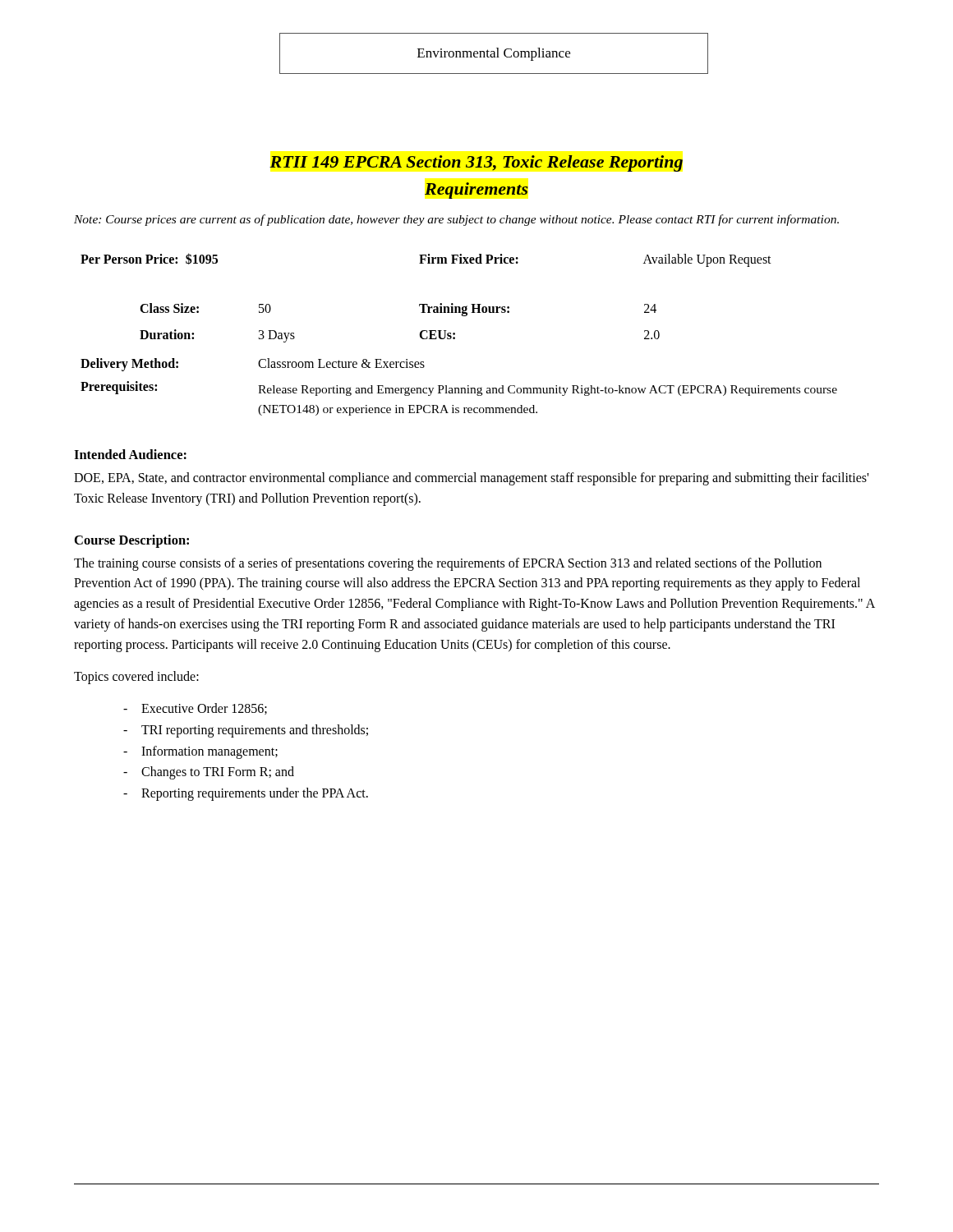Point to "-TRI reporting requirements and thresholds;"
The height and width of the screenshot is (1232, 953).
click(x=246, y=730)
